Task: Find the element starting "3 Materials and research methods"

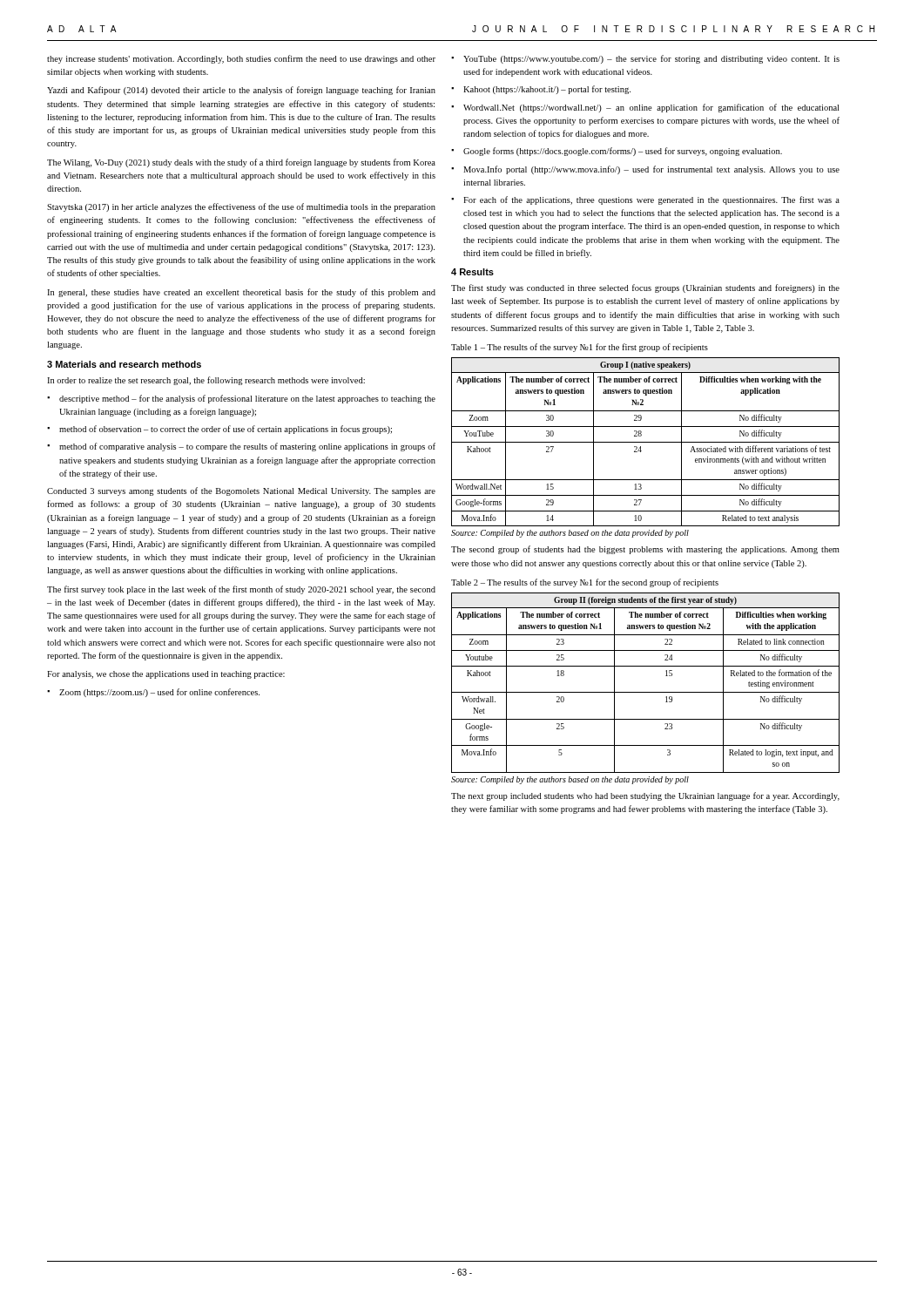Action: click(x=124, y=364)
